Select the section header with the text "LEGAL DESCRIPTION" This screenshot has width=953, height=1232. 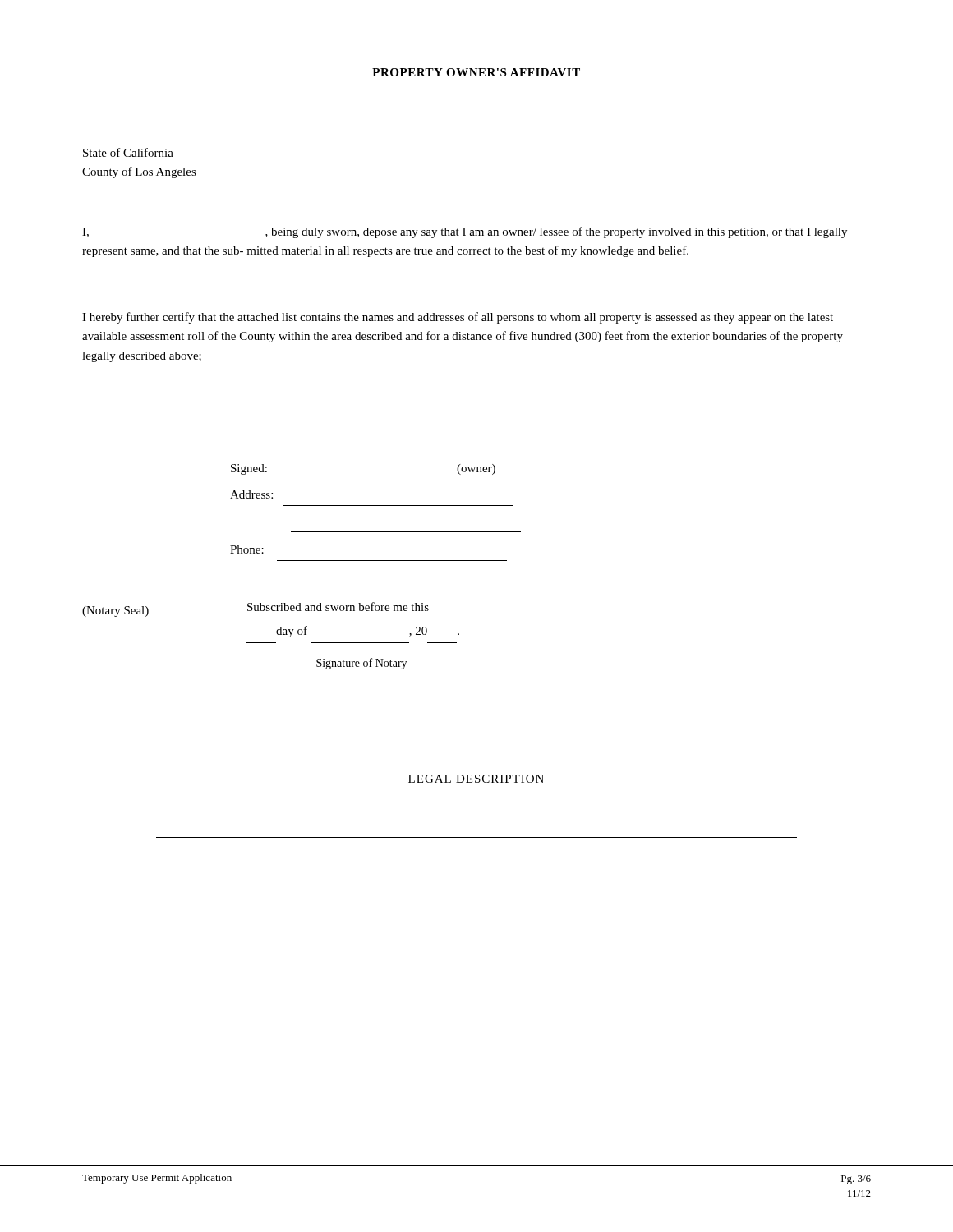[476, 779]
